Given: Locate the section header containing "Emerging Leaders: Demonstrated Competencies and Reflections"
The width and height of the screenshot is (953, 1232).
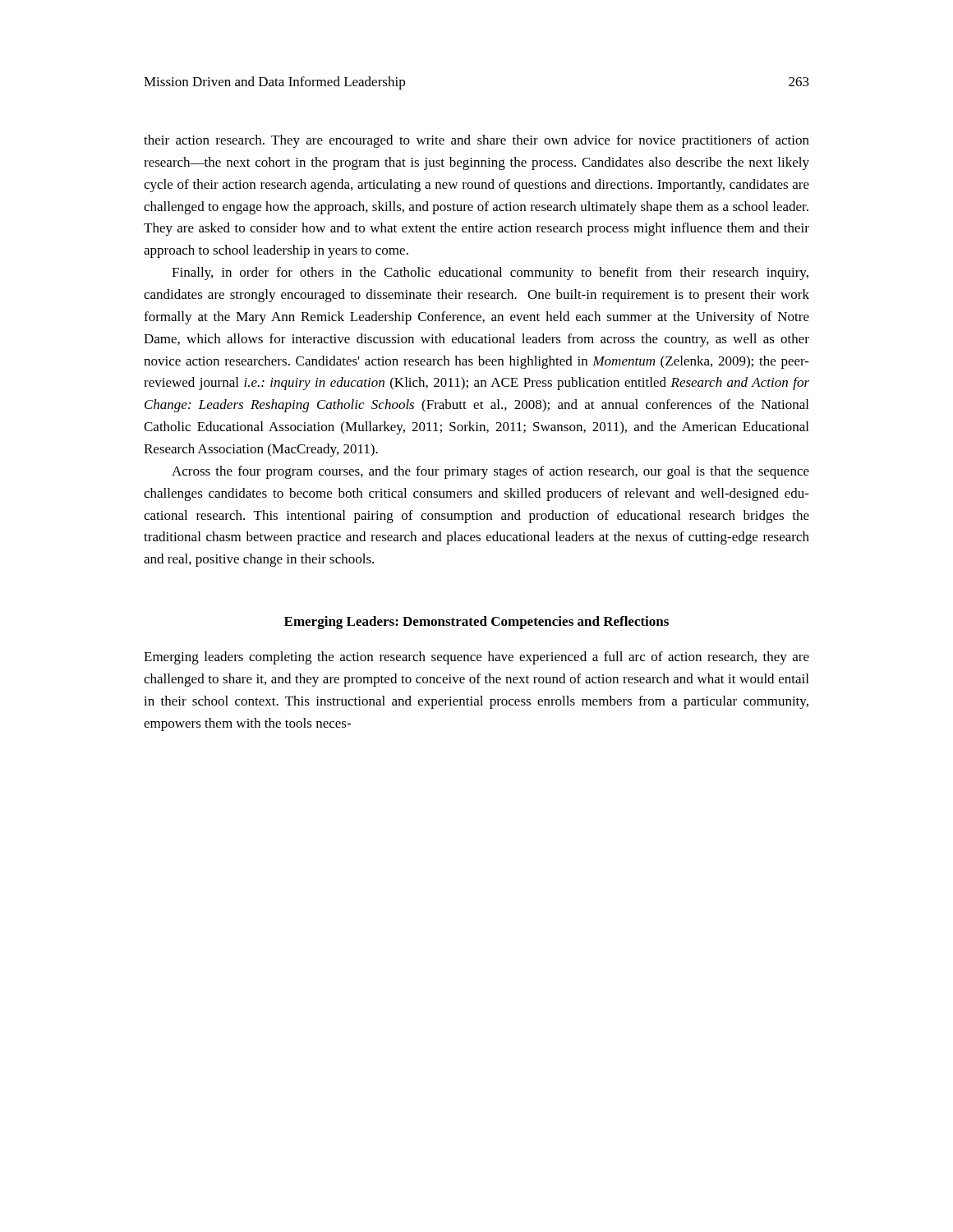Looking at the screenshot, I should (476, 621).
